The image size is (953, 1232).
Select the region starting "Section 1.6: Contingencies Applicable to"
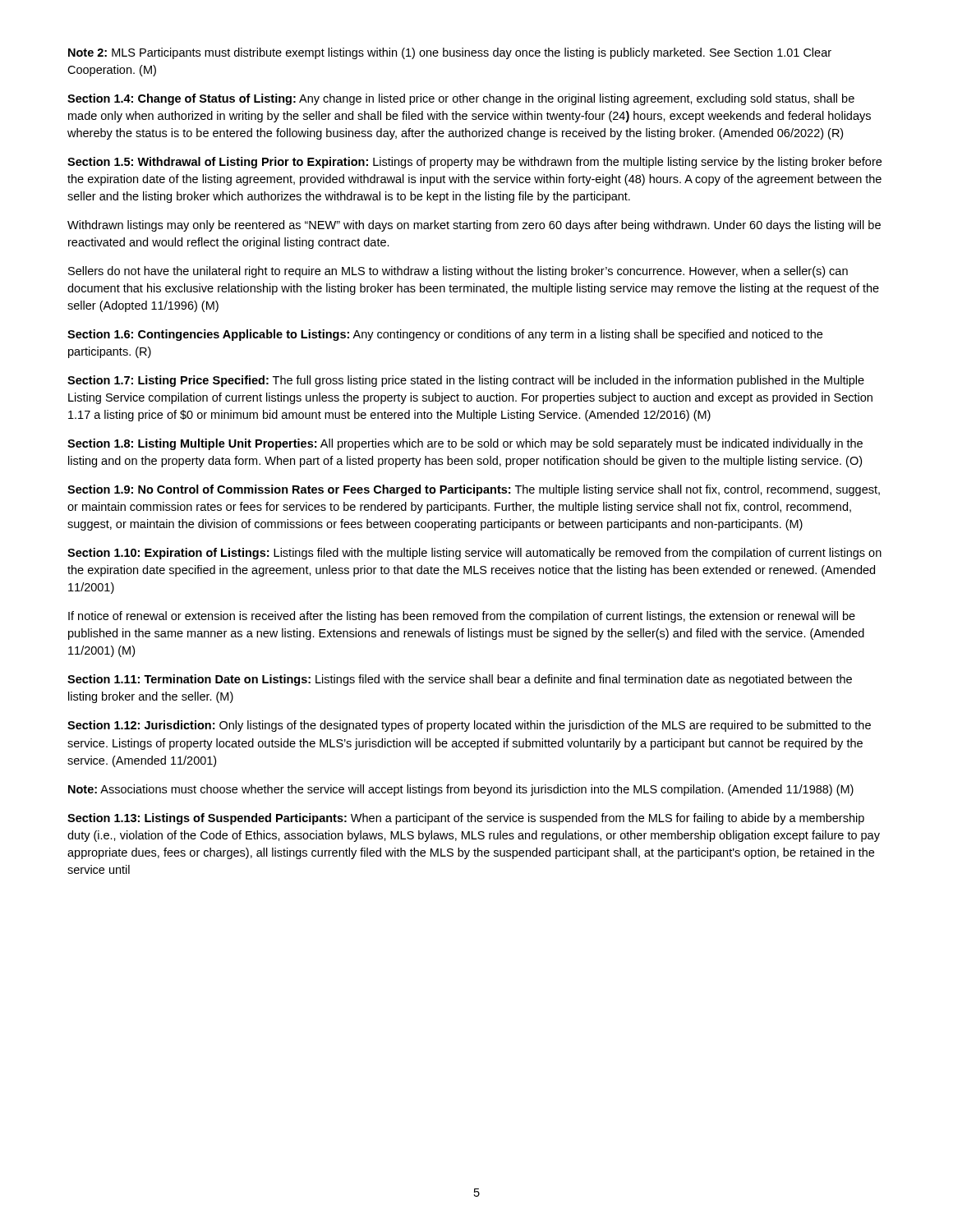pos(445,343)
